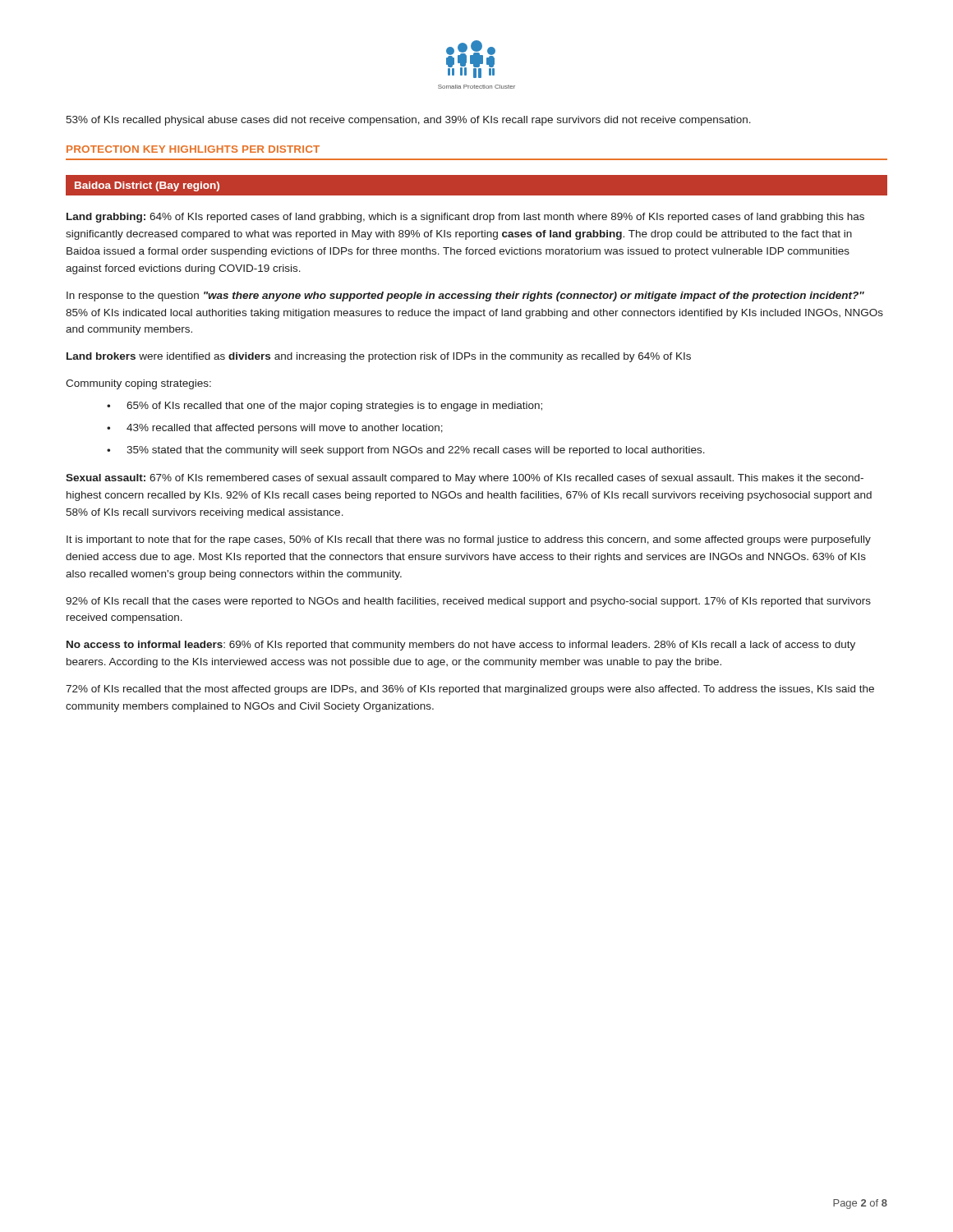This screenshot has width=953, height=1232.
Task: Locate the text block starting "PROTECTION KEY HIGHLIGHTS PER DISTRICT"
Action: [x=193, y=149]
